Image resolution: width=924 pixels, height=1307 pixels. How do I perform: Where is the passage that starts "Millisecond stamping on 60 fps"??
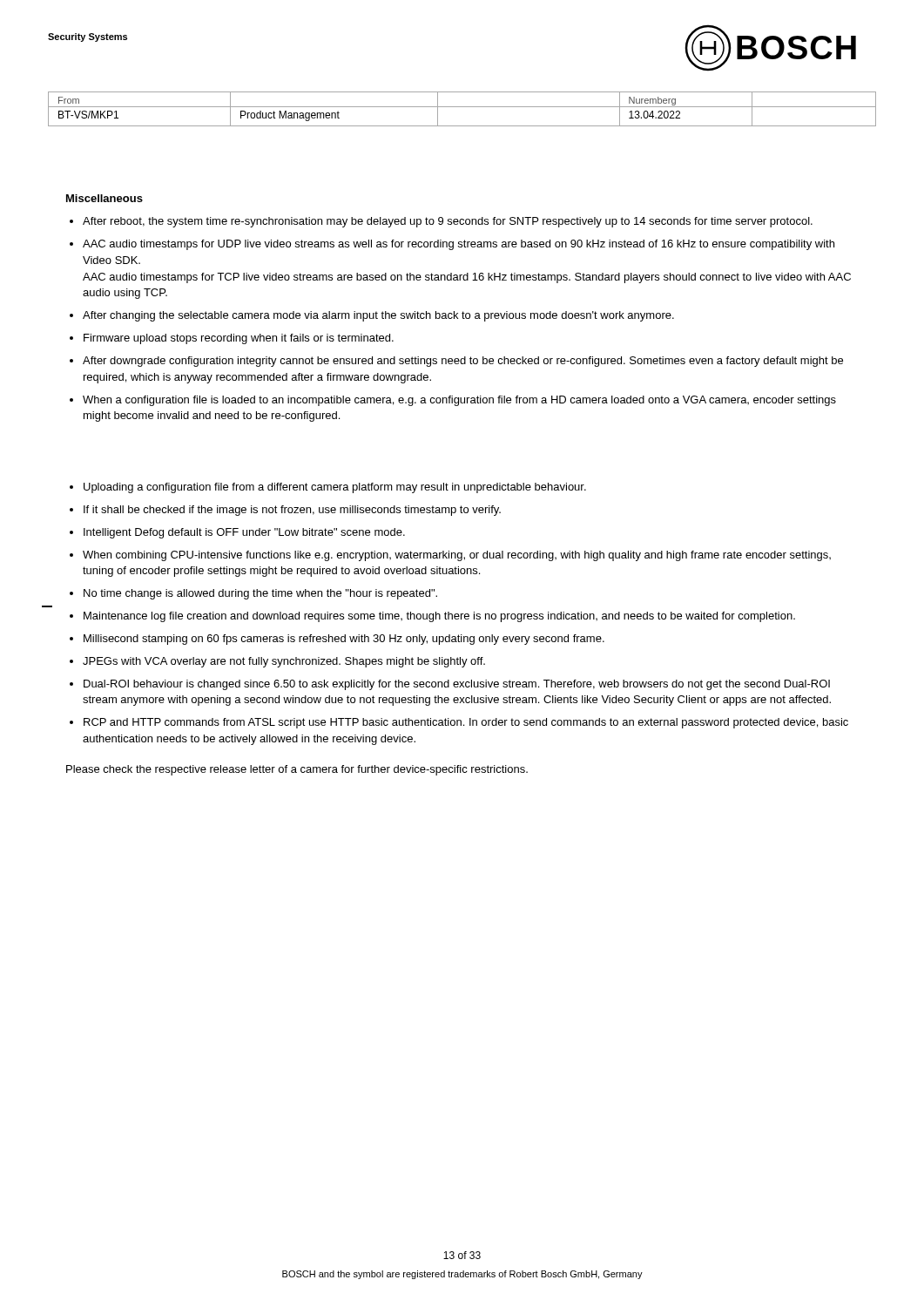(x=344, y=638)
